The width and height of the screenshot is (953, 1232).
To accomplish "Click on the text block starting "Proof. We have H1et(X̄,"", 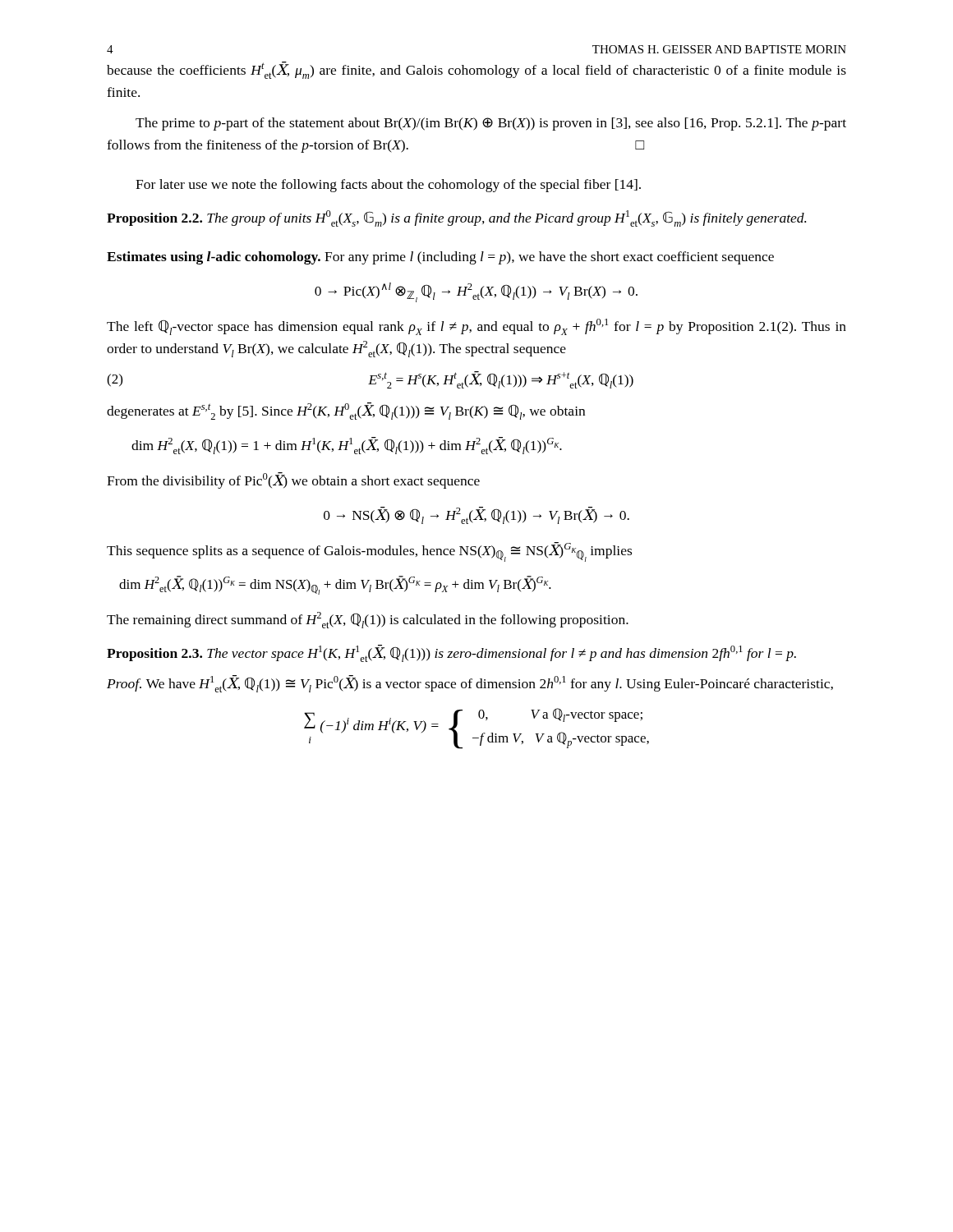I will (476, 684).
